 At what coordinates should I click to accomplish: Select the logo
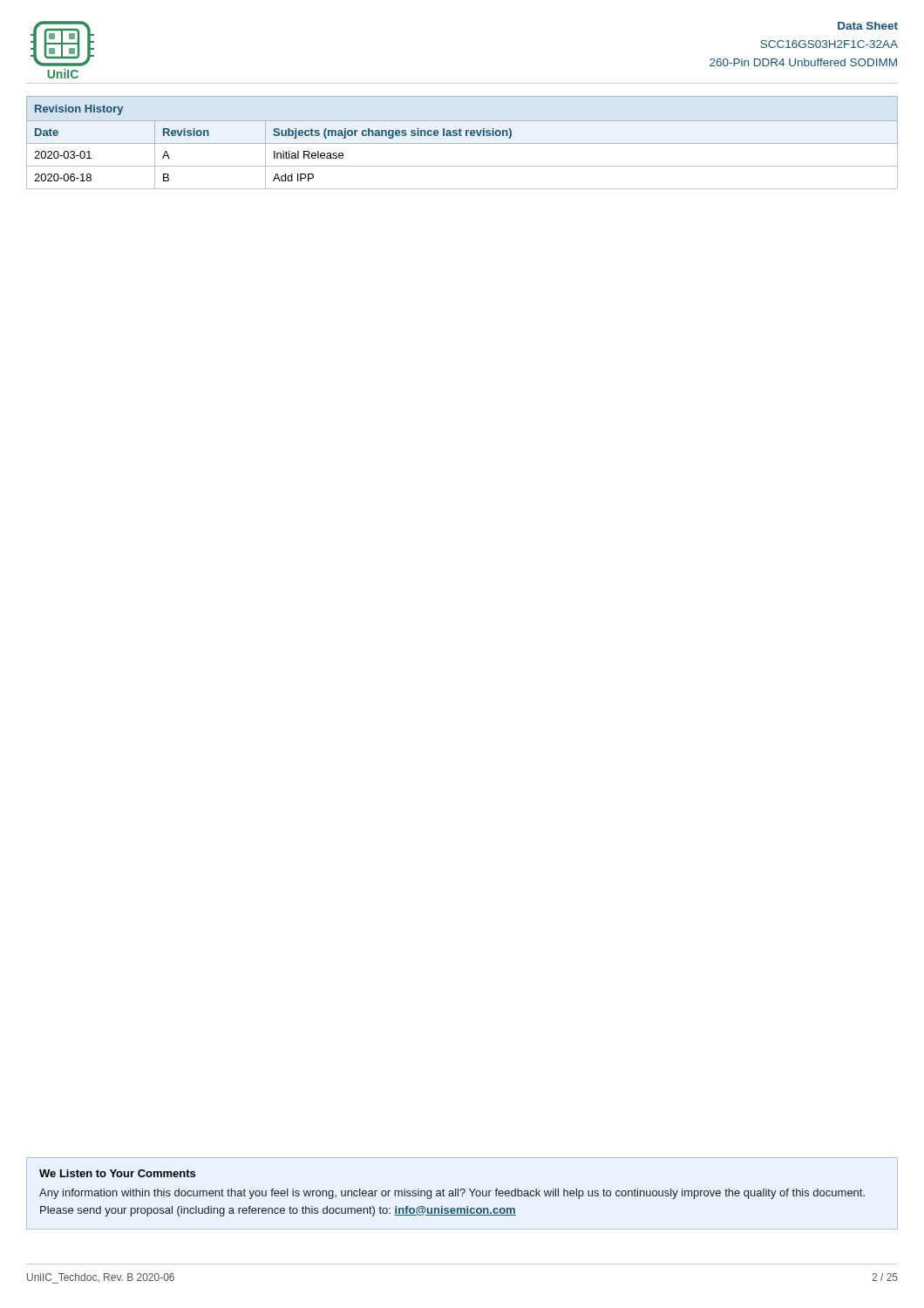[65, 52]
